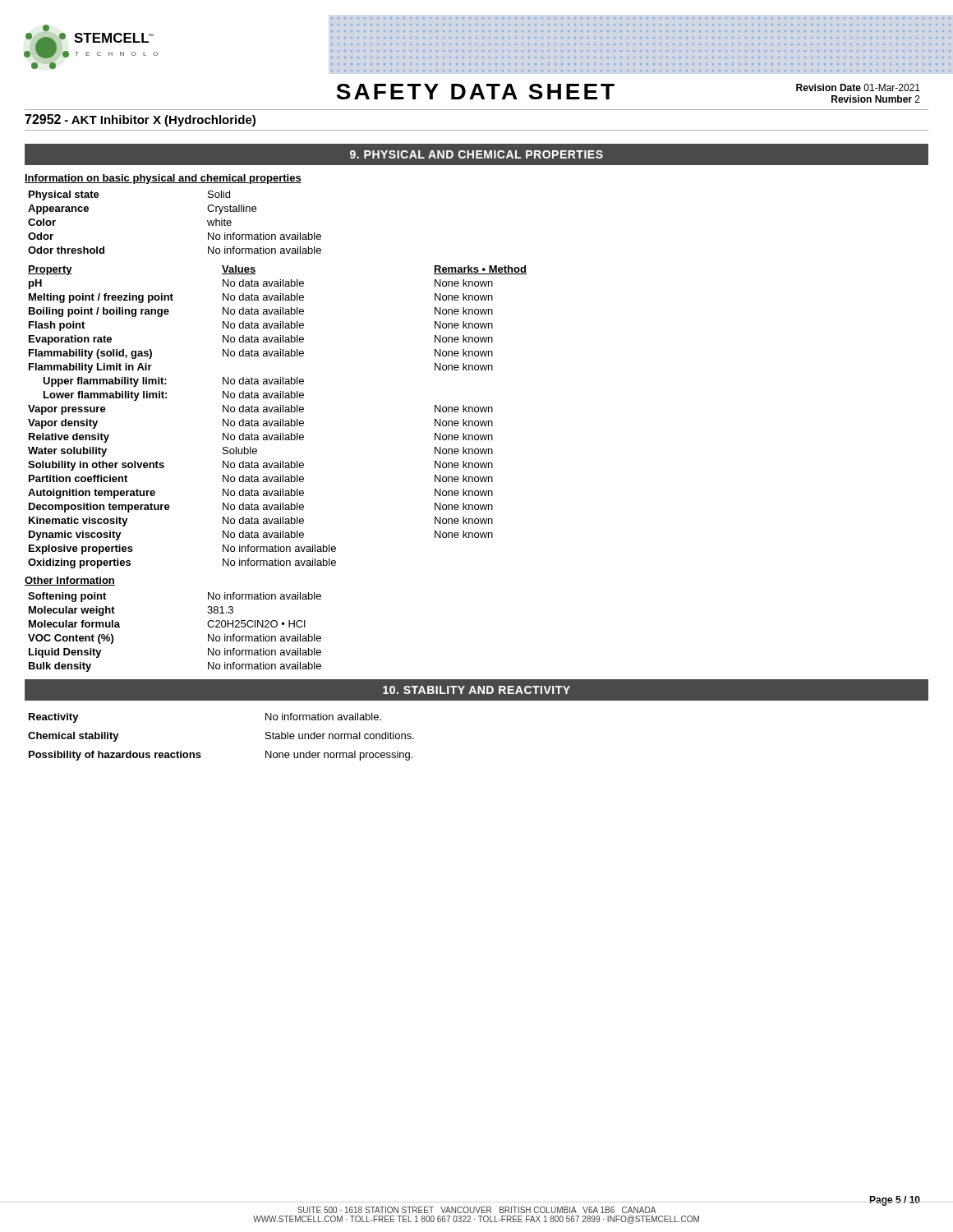
Task: Point to "Other Information"
Action: tap(70, 580)
